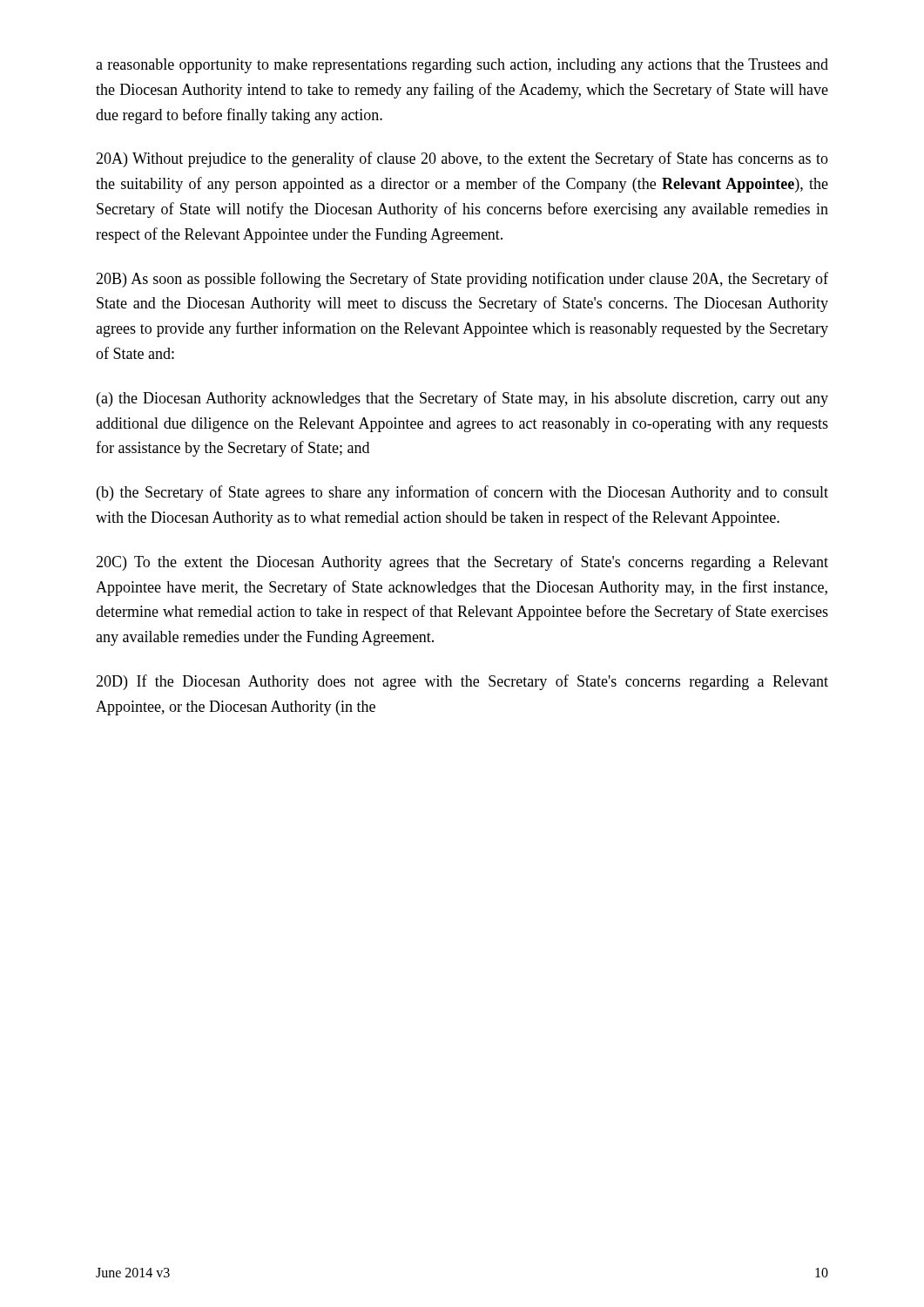Click on the text block containing "20C) To the extent the Diocesan"
This screenshot has height=1307, width=924.
(462, 599)
